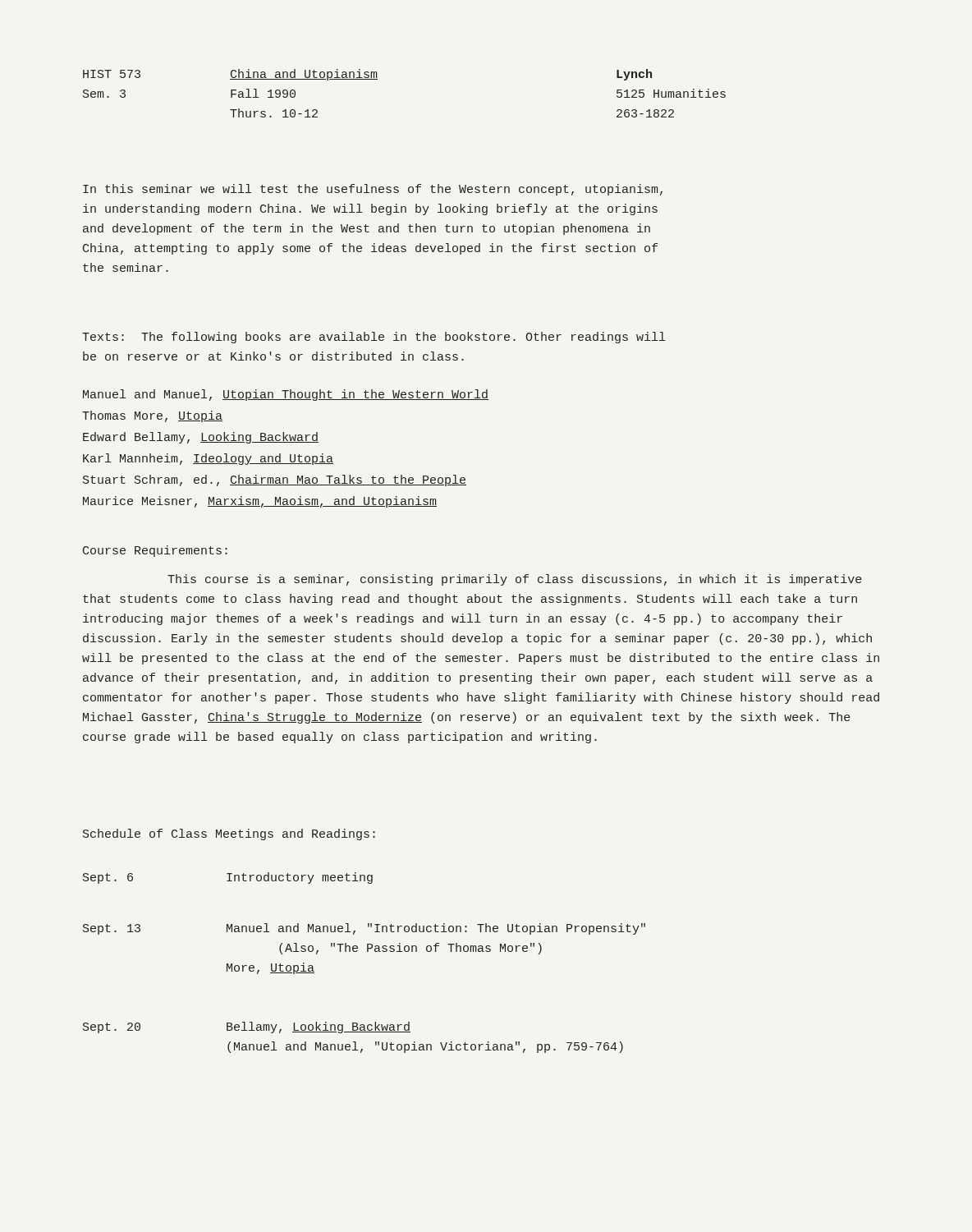The width and height of the screenshot is (972, 1232).
Task: Find the element starting "In this seminar we"
Action: [374, 230]
